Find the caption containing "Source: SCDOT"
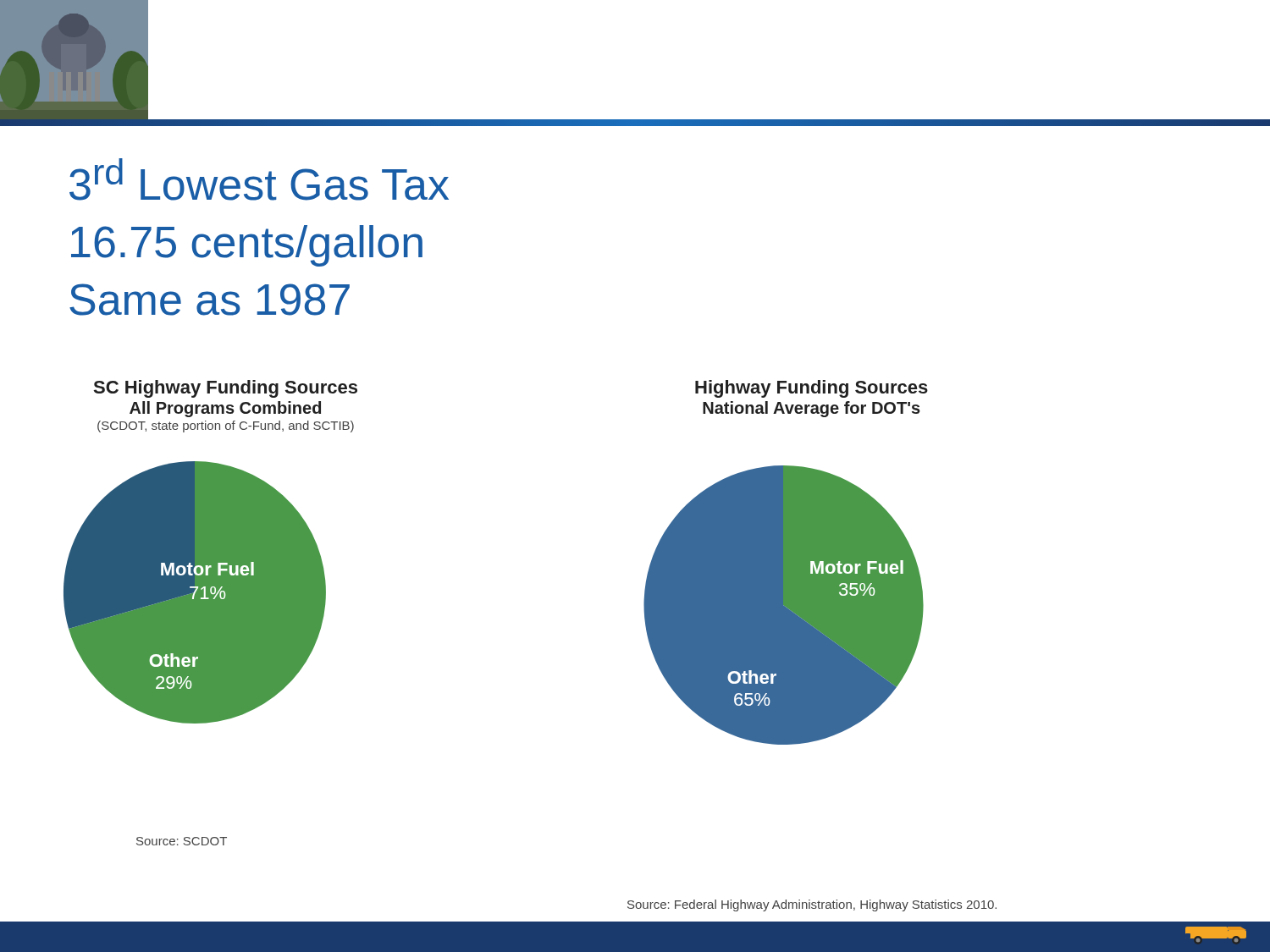This screenshot has height=952, width=1270. (x=181, y=841)
